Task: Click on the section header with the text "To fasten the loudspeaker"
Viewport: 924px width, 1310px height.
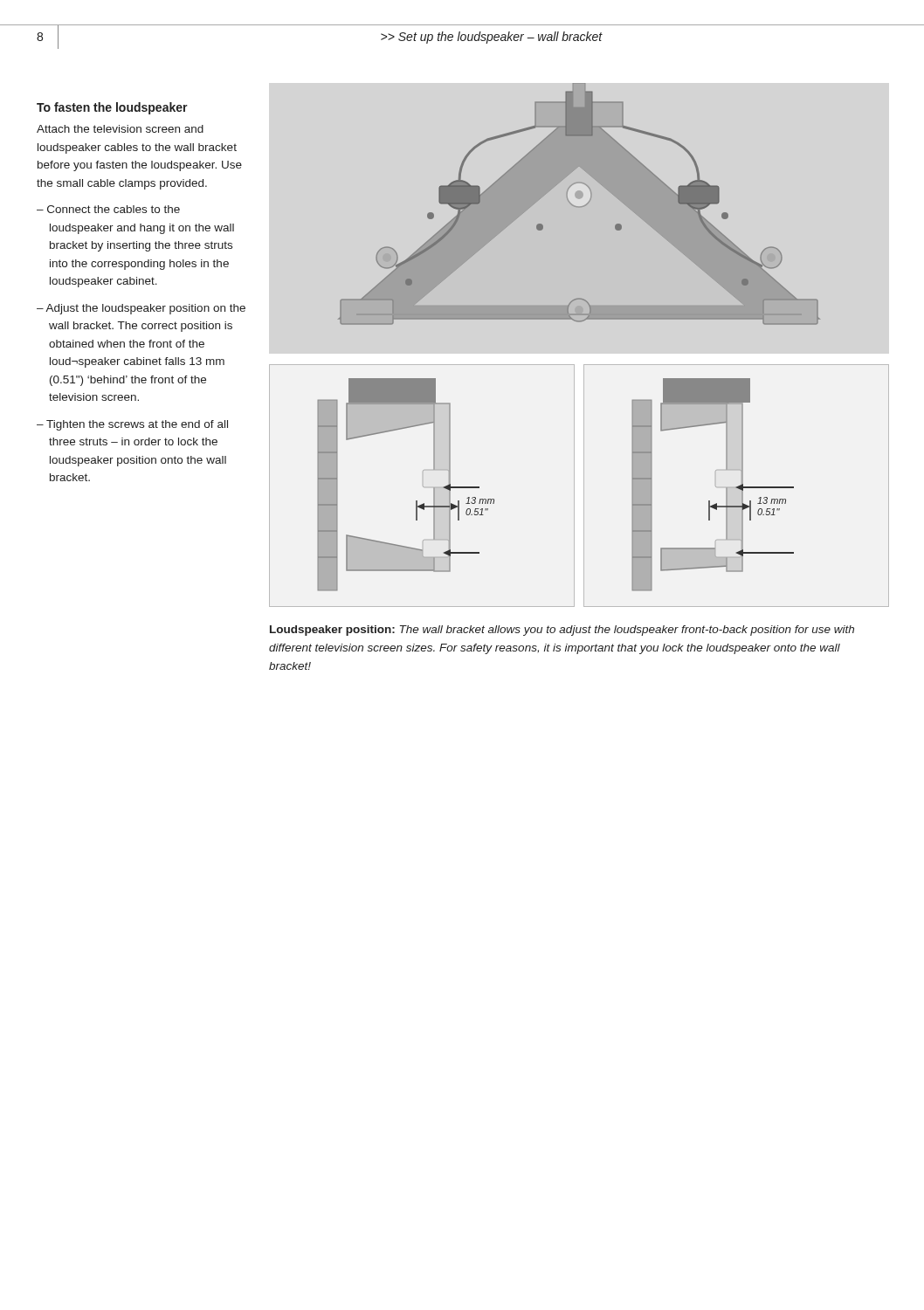Action: [x=112, y=107]
